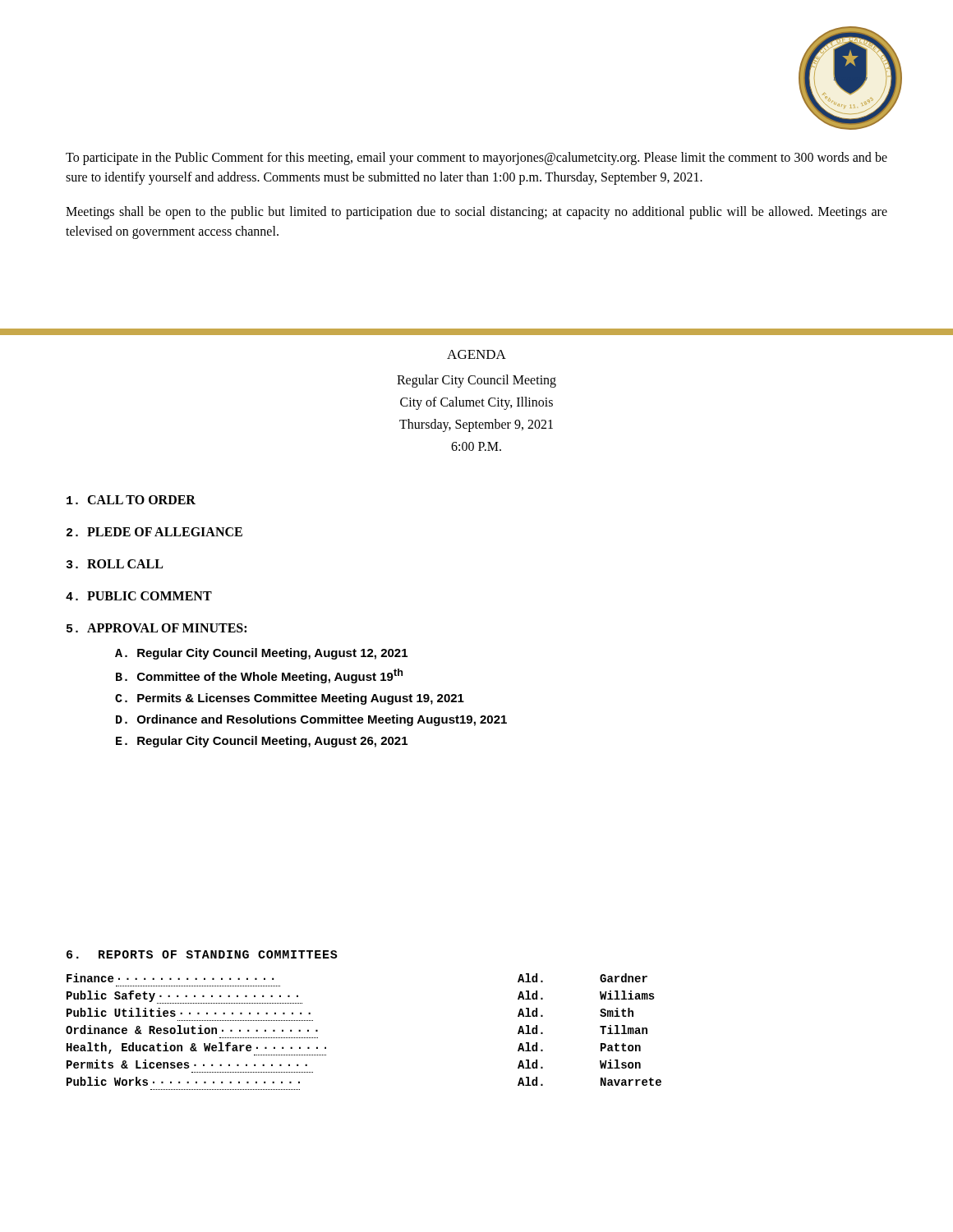The image size is (953, 1232).
Task: Find a table
Action: point(476,1031)
